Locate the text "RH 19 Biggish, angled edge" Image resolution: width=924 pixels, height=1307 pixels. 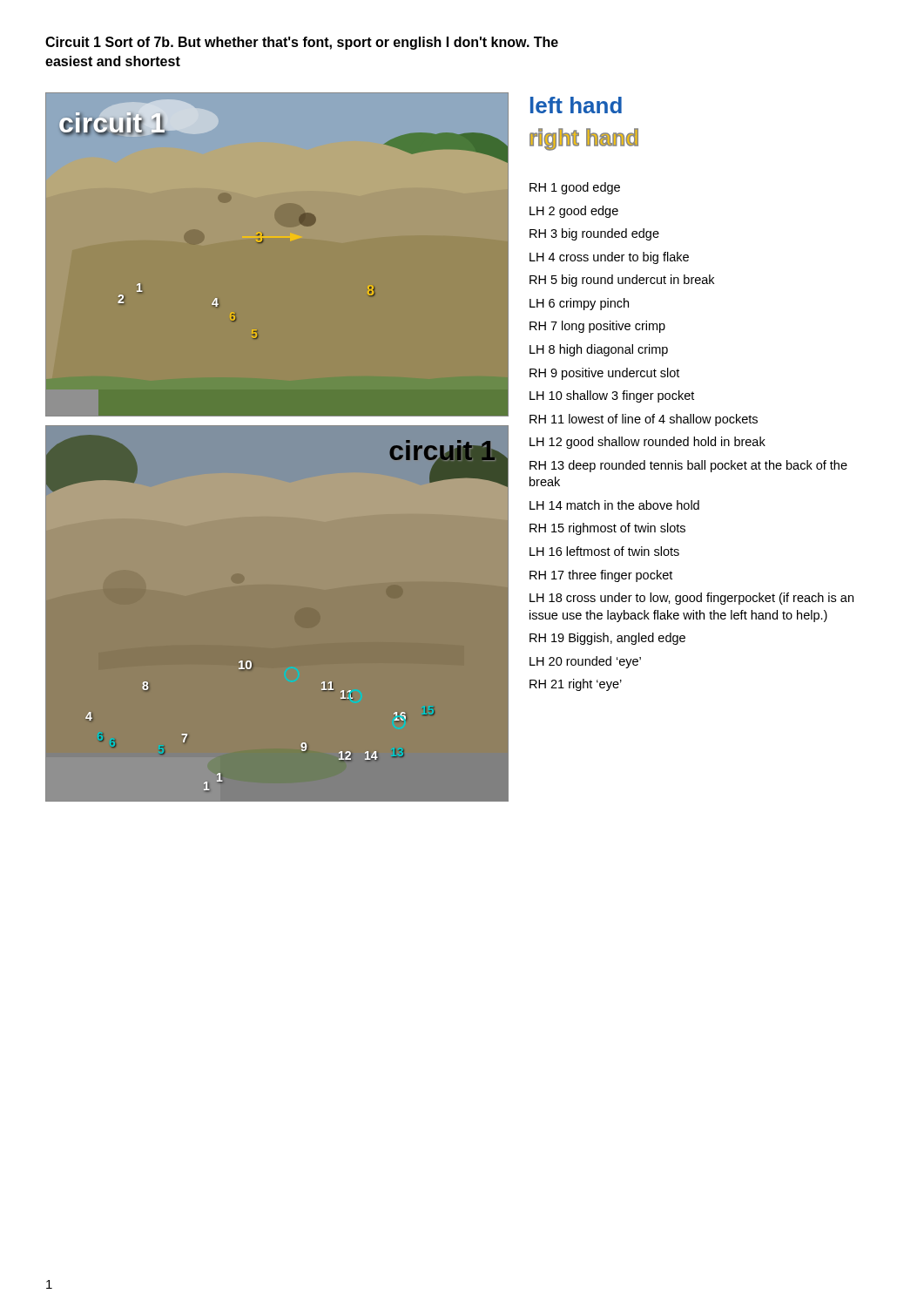click(607, 638)
